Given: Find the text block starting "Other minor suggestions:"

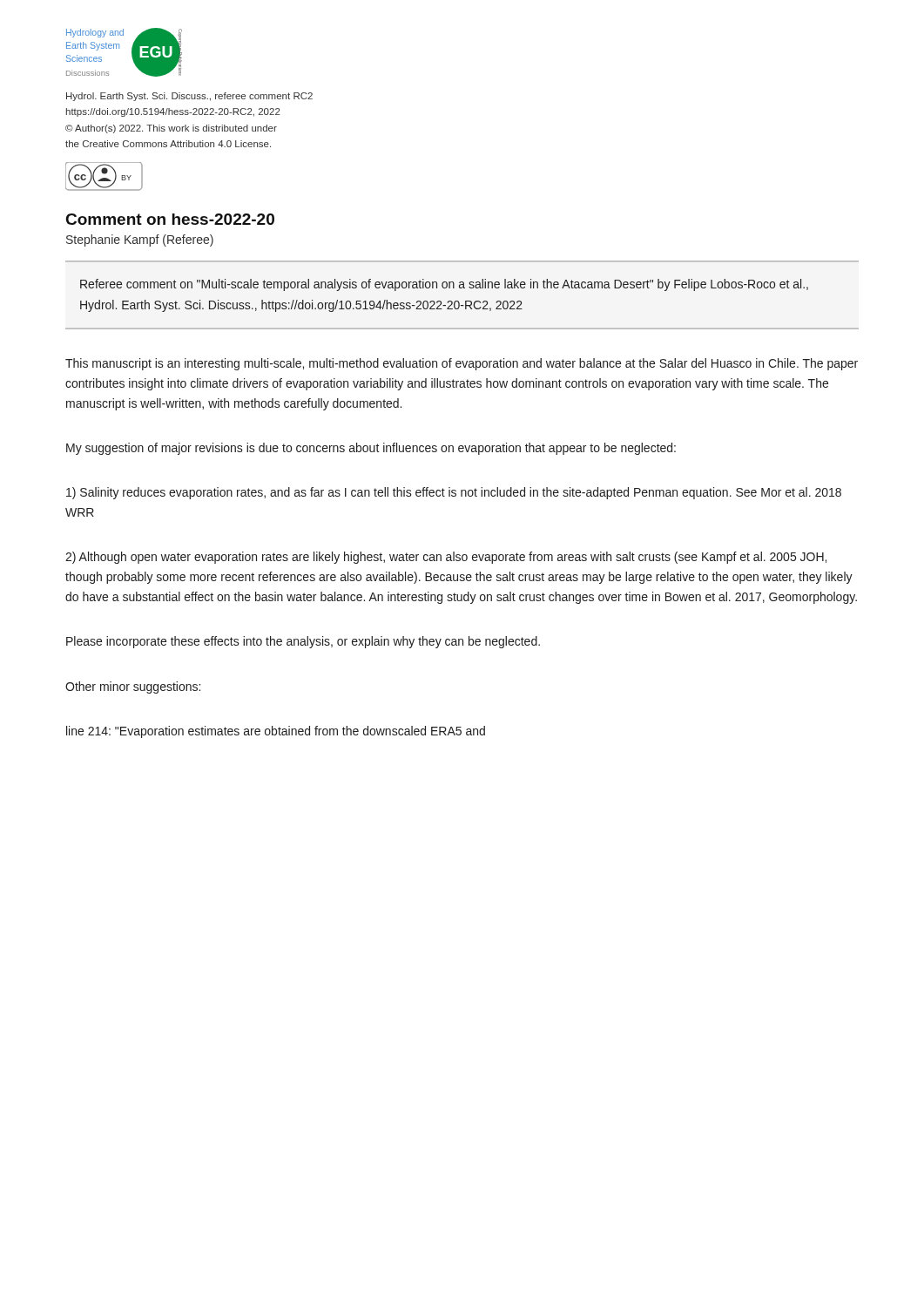Looking at the screenshot, I should click(133, 686).
